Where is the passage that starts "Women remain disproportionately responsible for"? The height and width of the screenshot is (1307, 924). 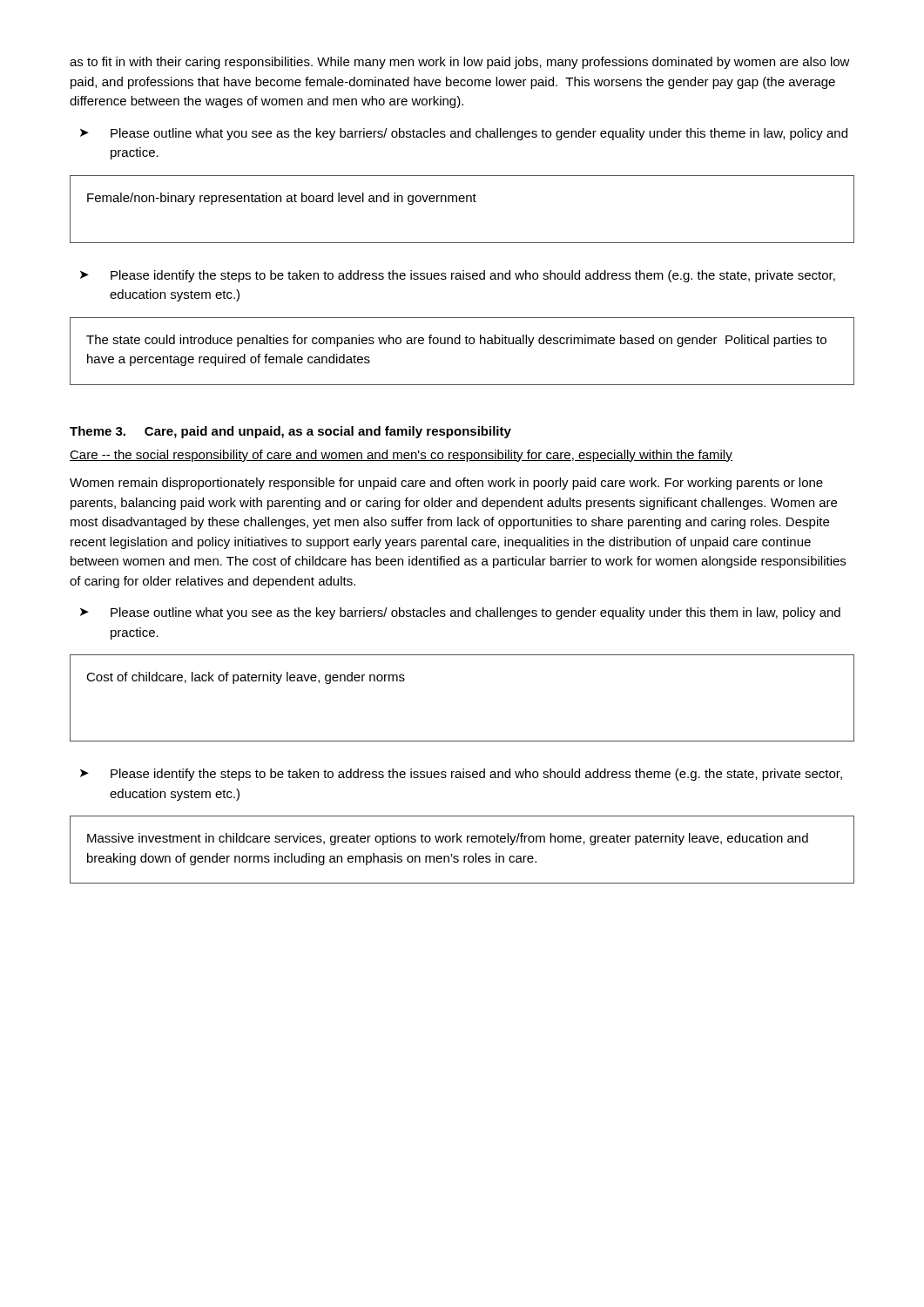458,531
